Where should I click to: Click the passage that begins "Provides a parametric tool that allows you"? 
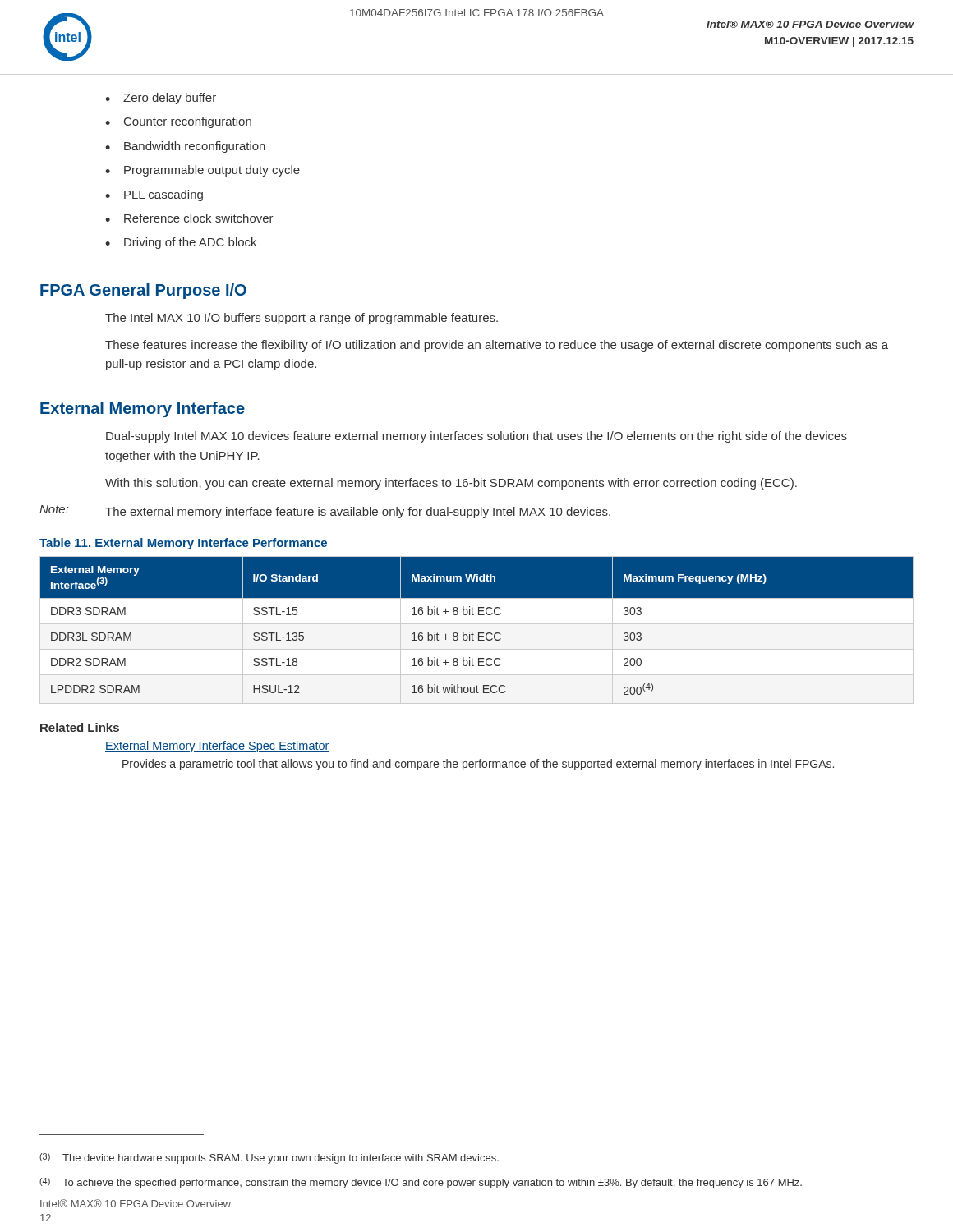[478, 764]
